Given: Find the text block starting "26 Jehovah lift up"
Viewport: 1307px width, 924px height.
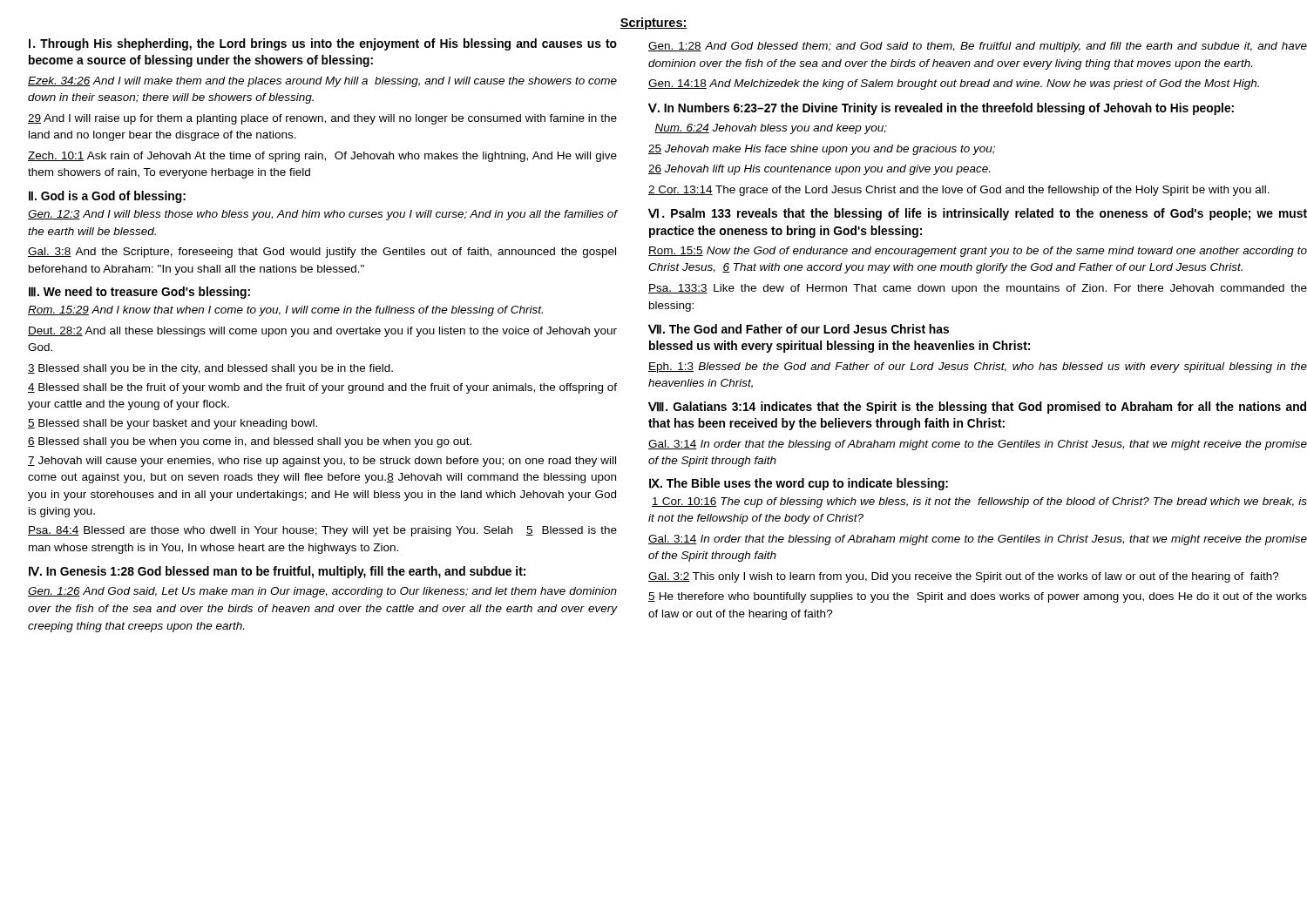Looking at the screenshot, I should tap(820, 169).
